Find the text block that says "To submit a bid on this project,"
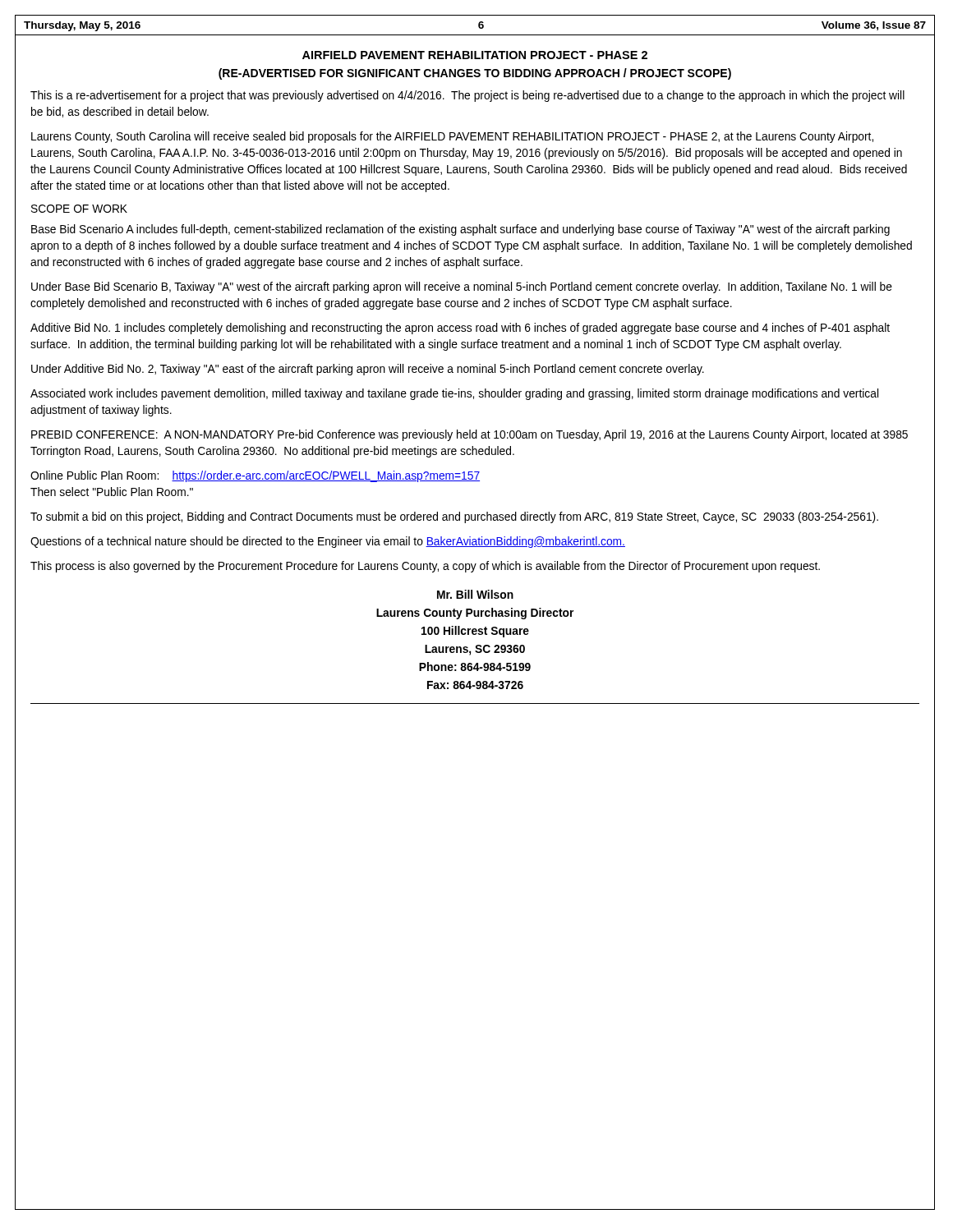953x1232 pixels. [x=455, y=517]
